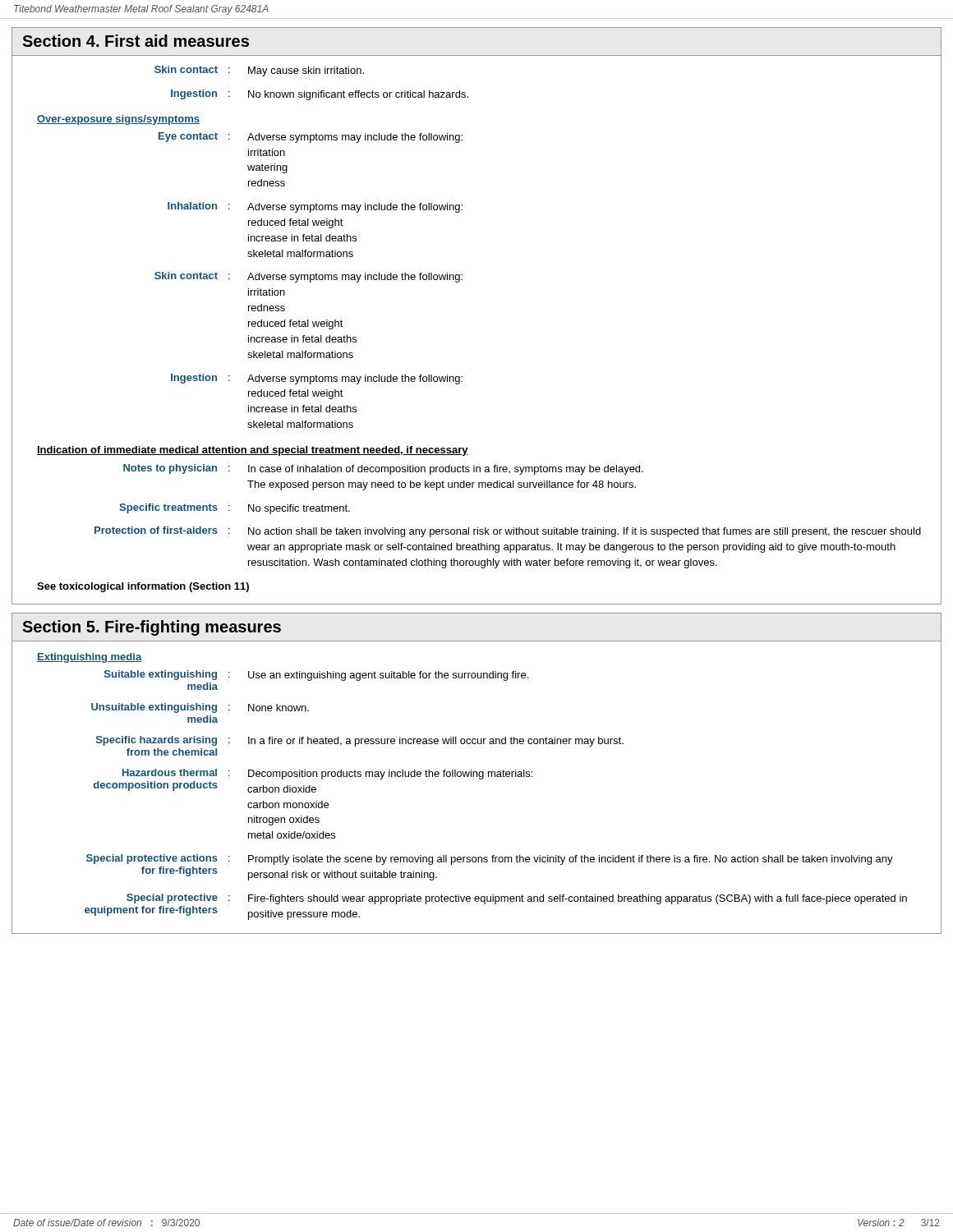Find the list item containing "Suitable extinguishingmedia"

pos(161,680)
